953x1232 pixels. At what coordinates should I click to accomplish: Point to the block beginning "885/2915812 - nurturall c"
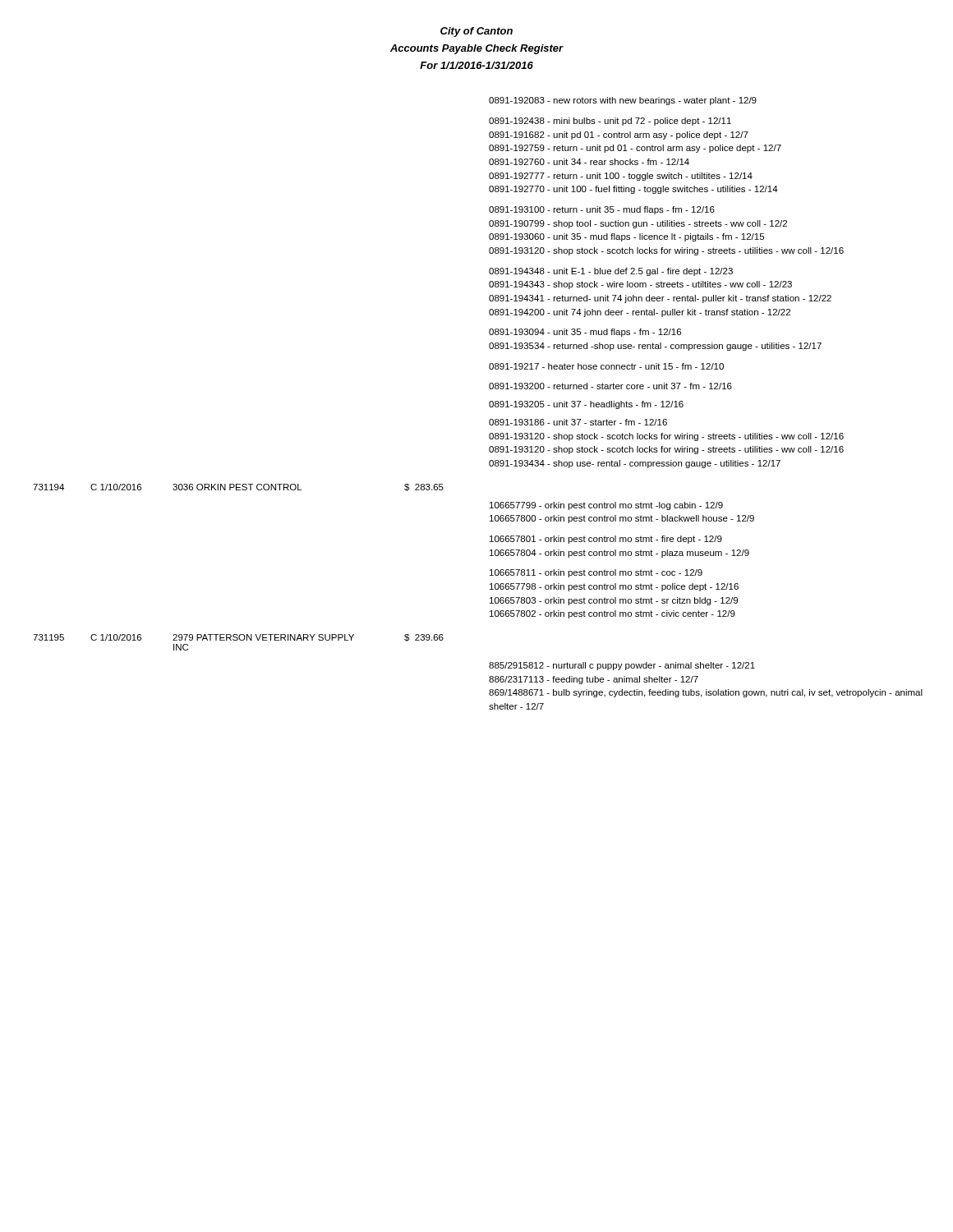click(x=481, y=686)
